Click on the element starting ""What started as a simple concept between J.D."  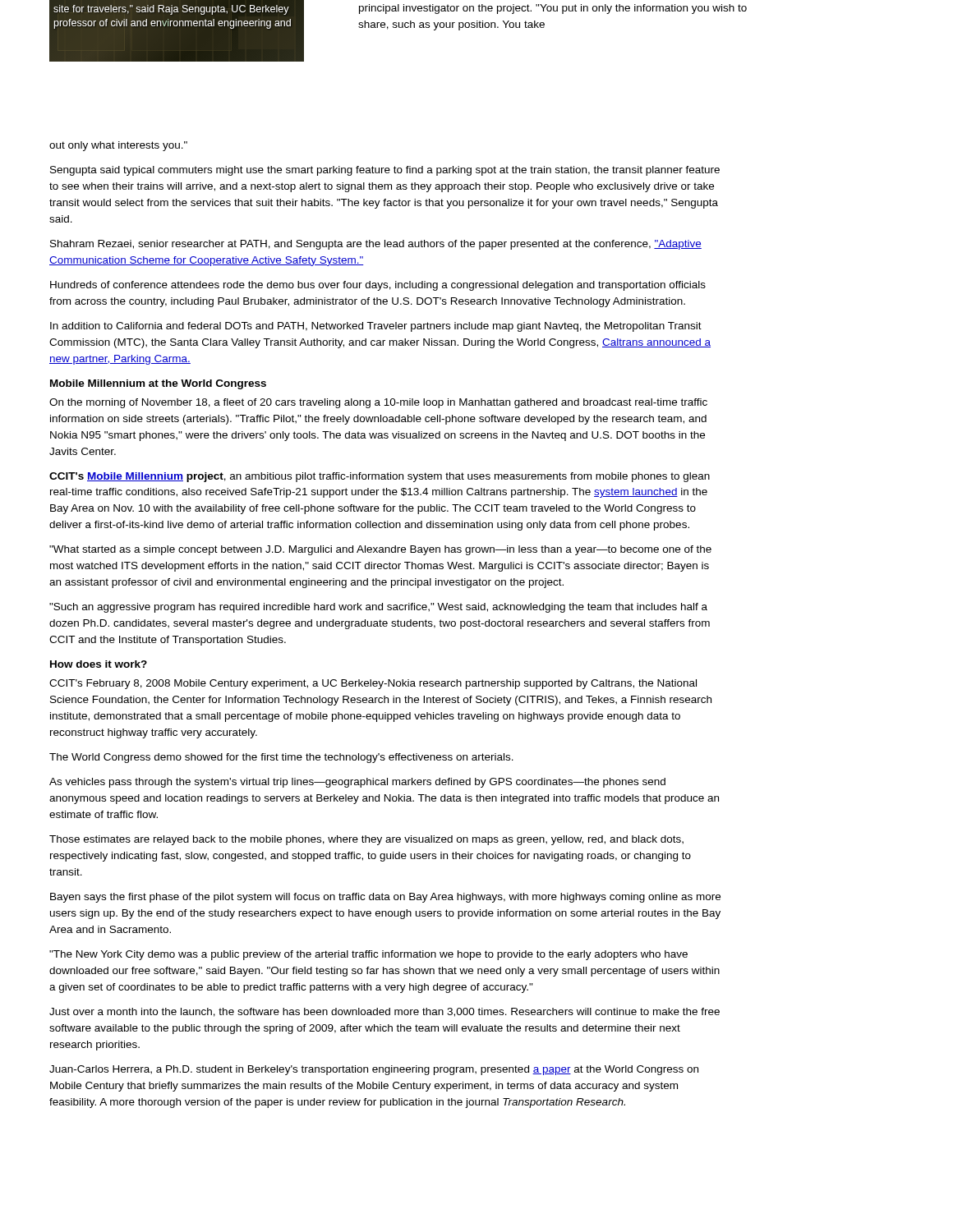coord(380,566)
